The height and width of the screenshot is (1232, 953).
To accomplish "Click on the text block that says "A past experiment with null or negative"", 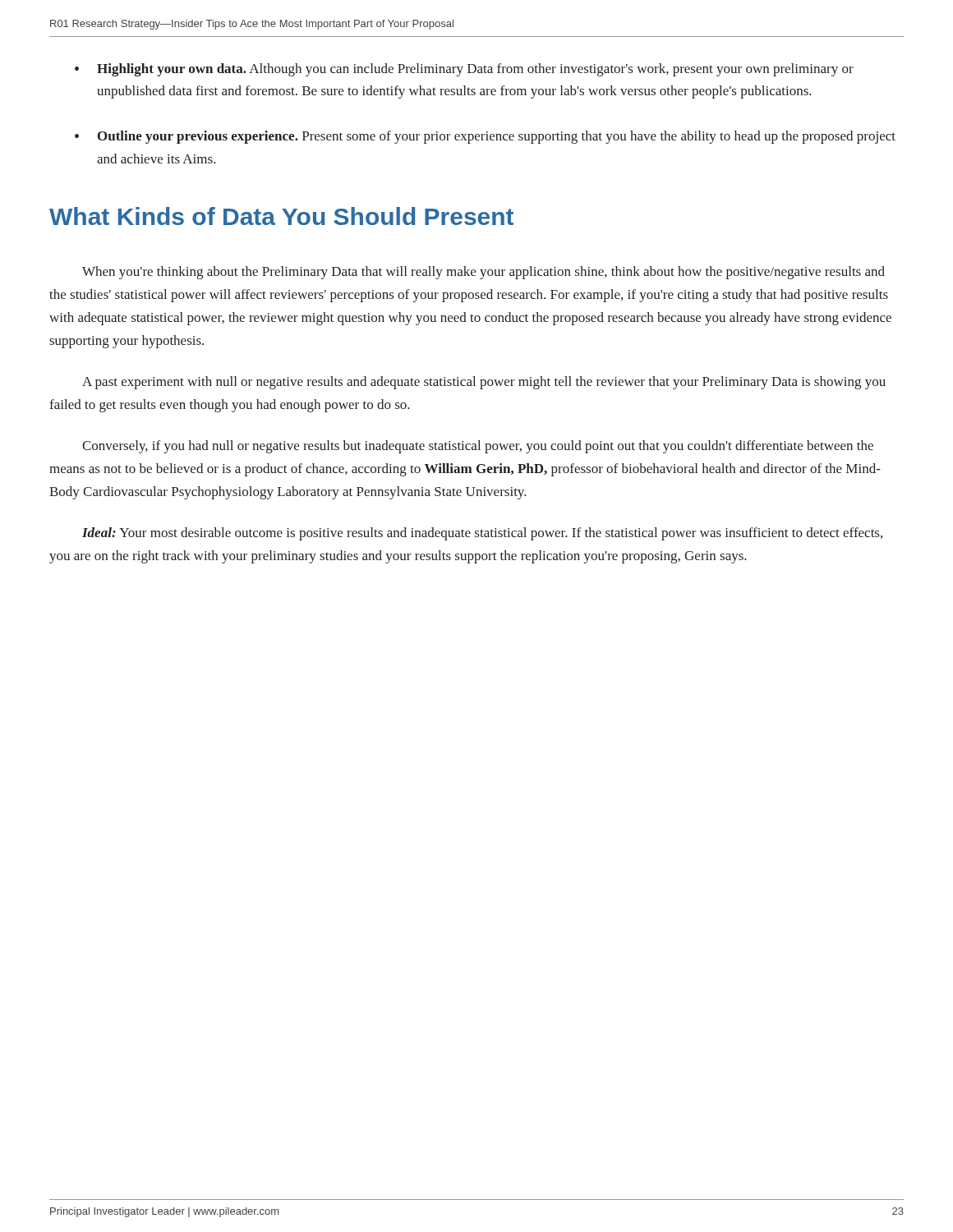I will [x=468, y=393].
